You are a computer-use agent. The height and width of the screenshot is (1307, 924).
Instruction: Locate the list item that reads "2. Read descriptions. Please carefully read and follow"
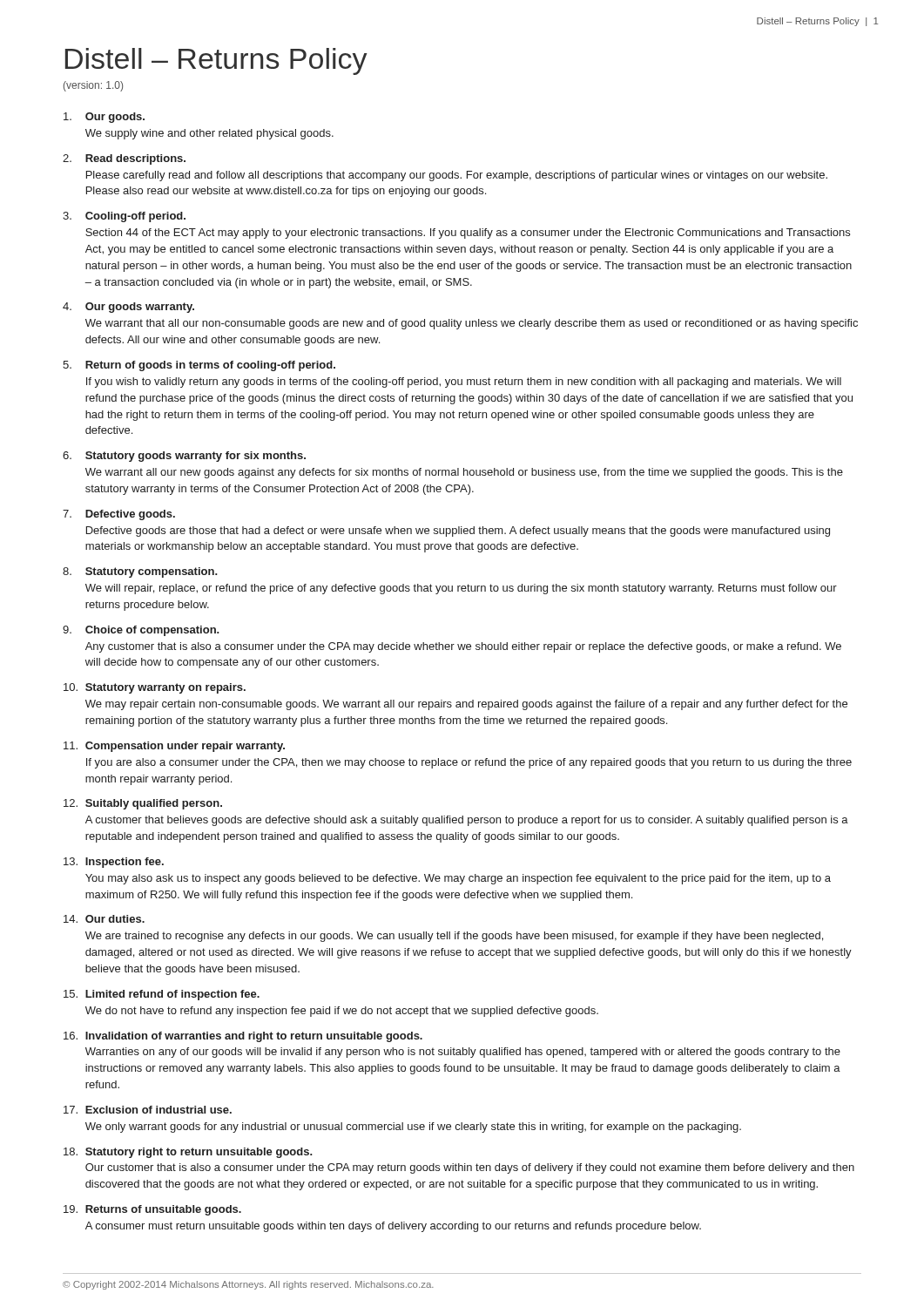tap(461, 175)
